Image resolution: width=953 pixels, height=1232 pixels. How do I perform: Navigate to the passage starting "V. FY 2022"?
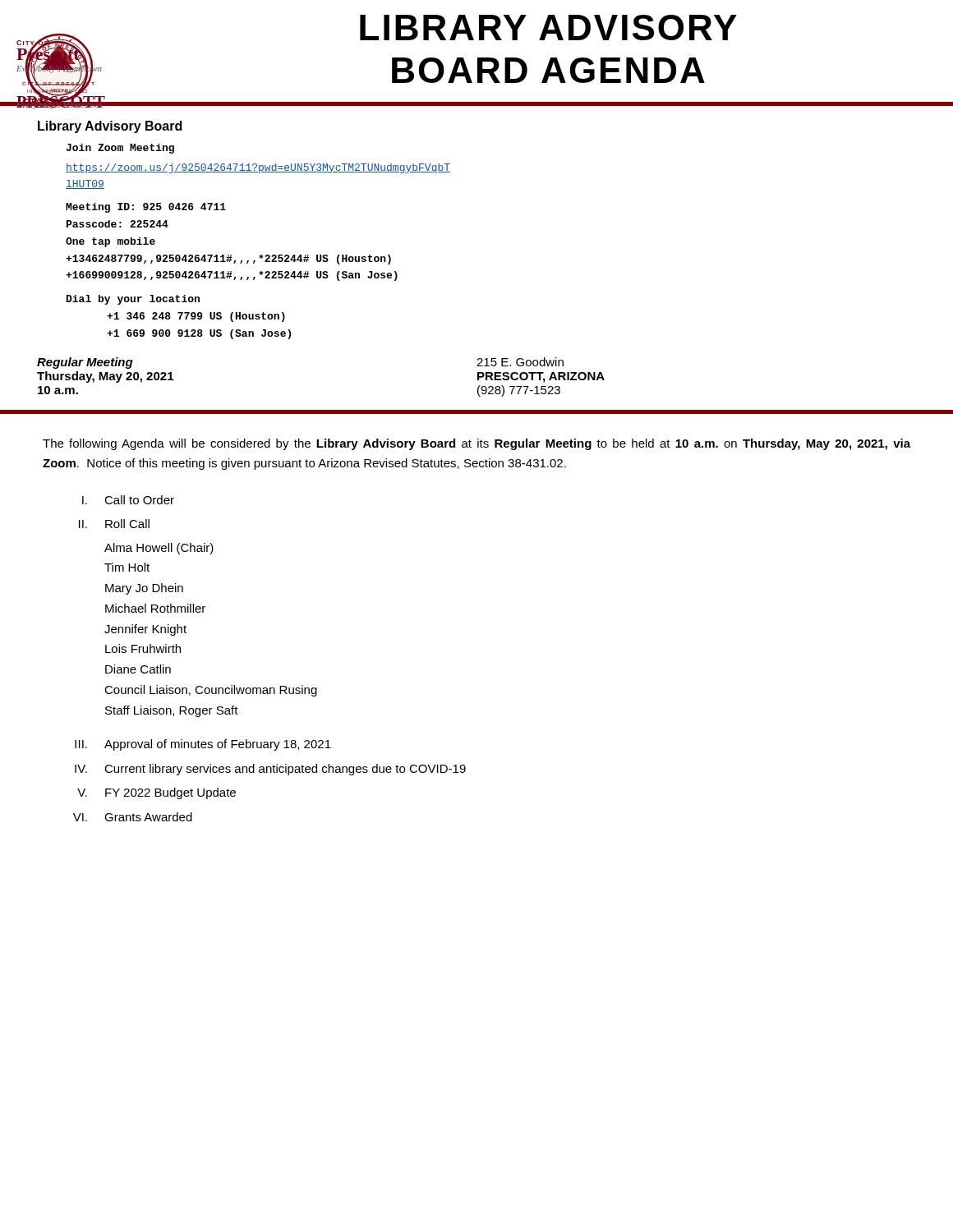coord(140,793)
